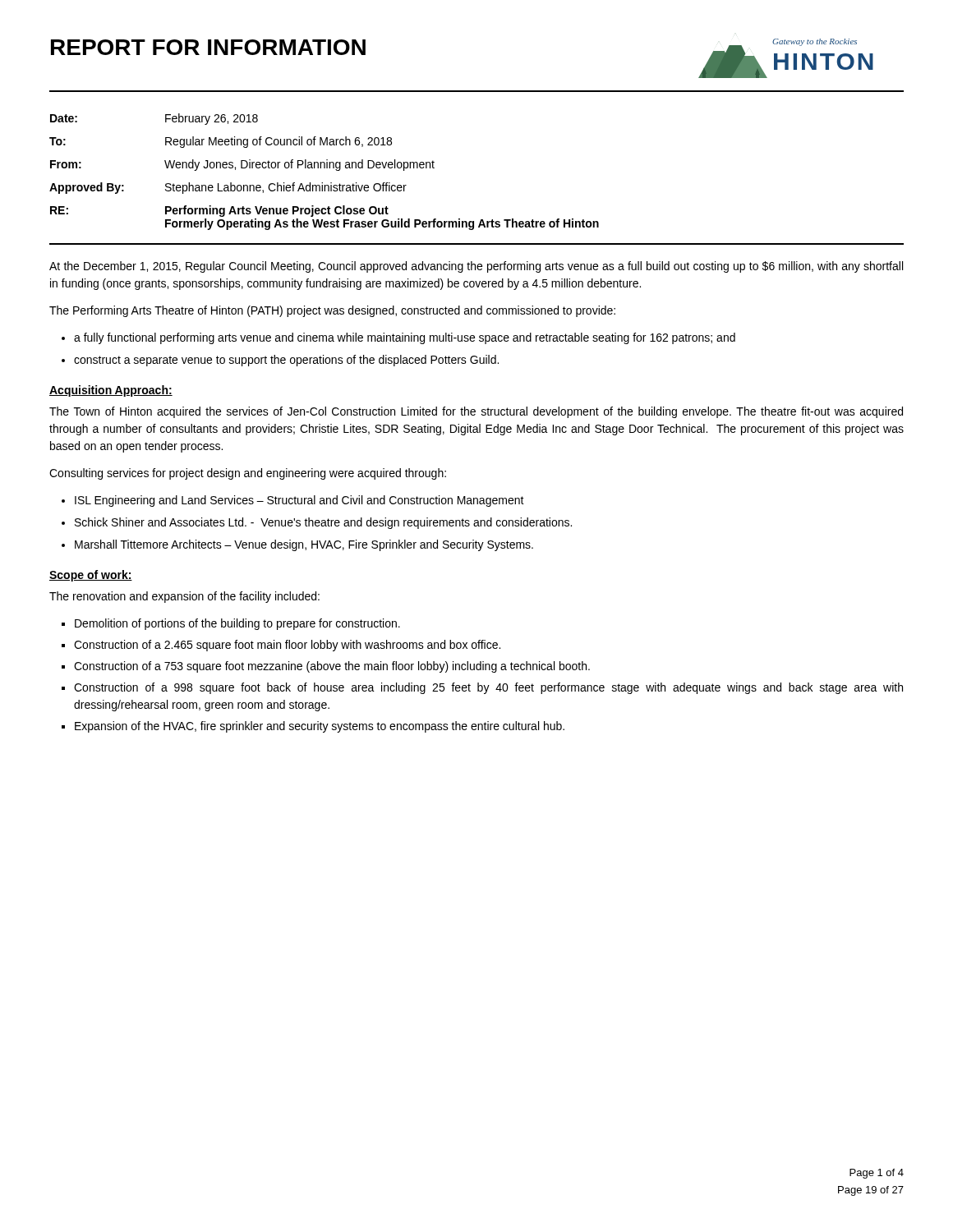Screen dimensions: 1232x953
Task: Select the list item that reads "construct a separate"
Action: [x=287, y=360]
